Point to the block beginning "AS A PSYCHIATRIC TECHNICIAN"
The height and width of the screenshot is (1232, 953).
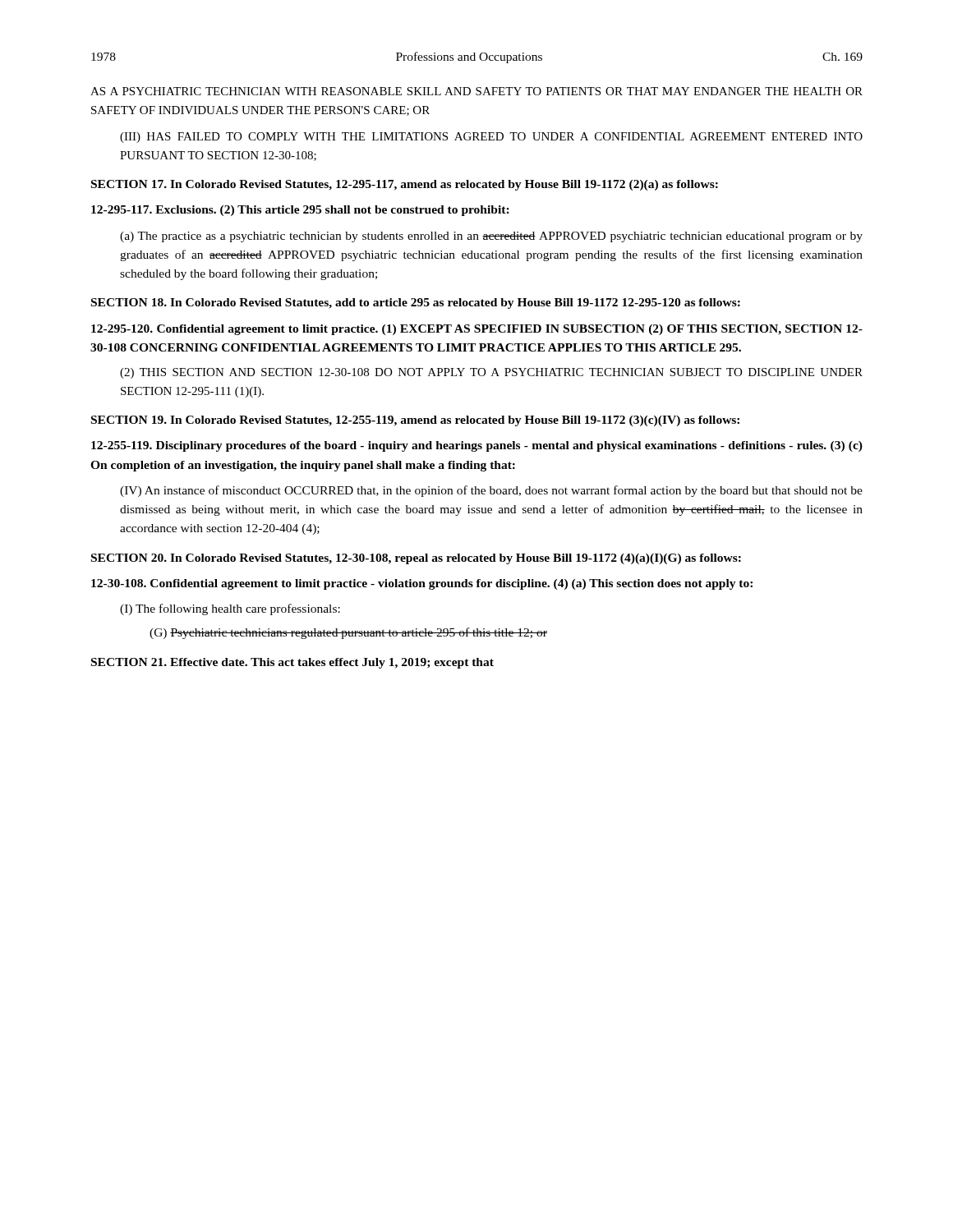click(x=476, y=100)
